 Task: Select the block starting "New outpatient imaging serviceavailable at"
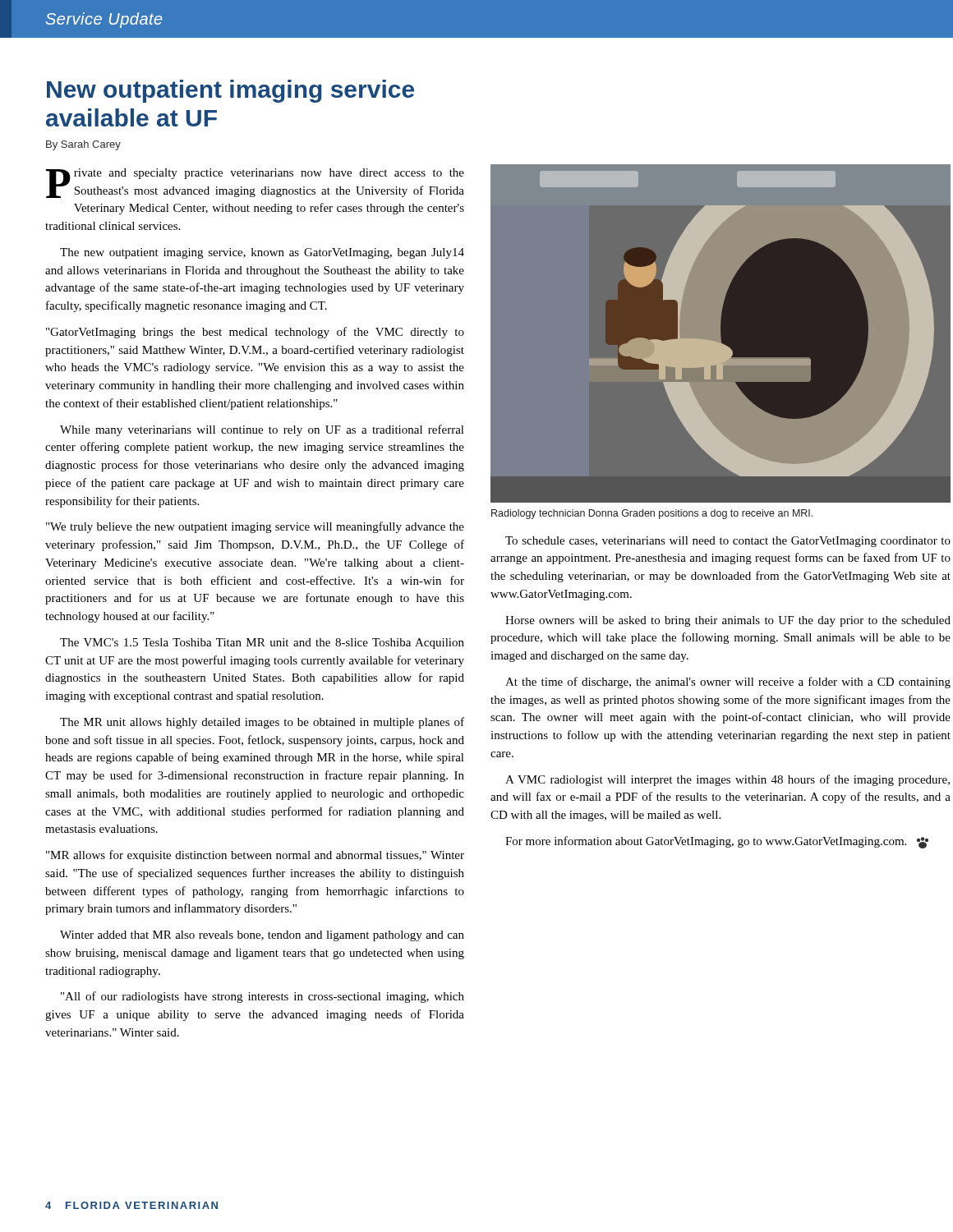pyautogui.click(x=230, y=103)
